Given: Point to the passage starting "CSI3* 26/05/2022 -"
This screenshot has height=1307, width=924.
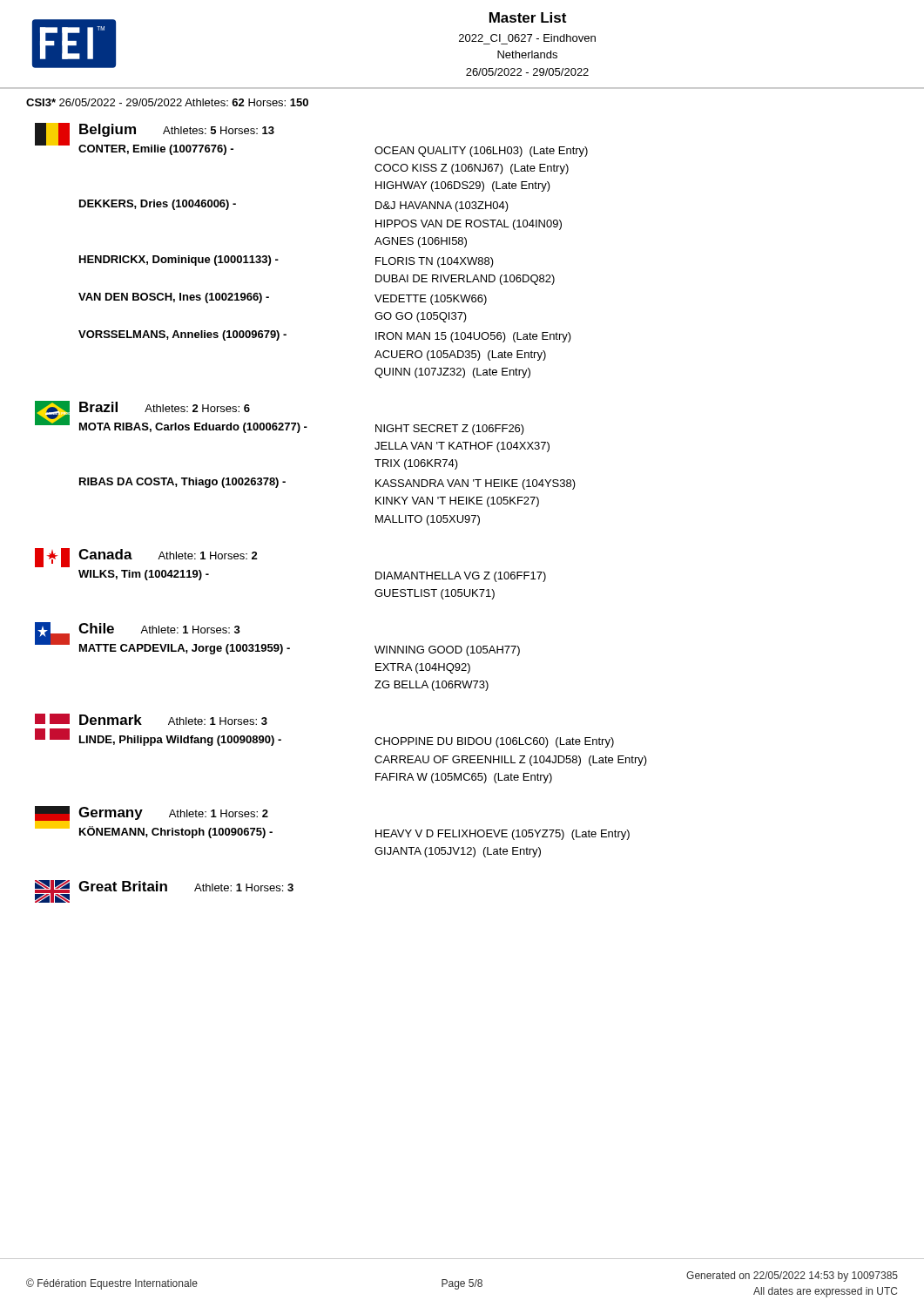Looking at the screenshot, I should pyautogui.click(x=167, y=102).
